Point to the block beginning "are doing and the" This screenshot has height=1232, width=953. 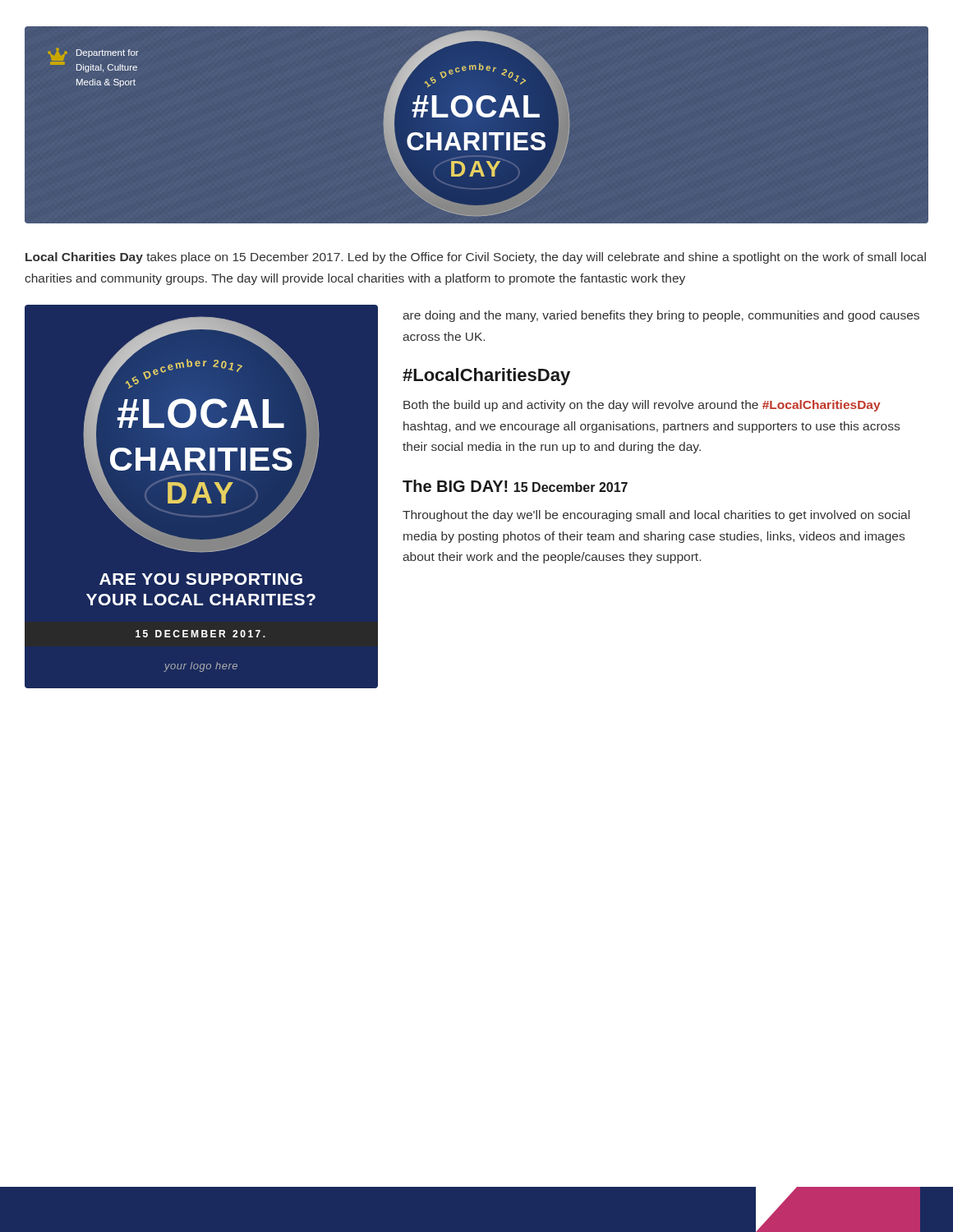pyautogui.click(x=661, y=326)
